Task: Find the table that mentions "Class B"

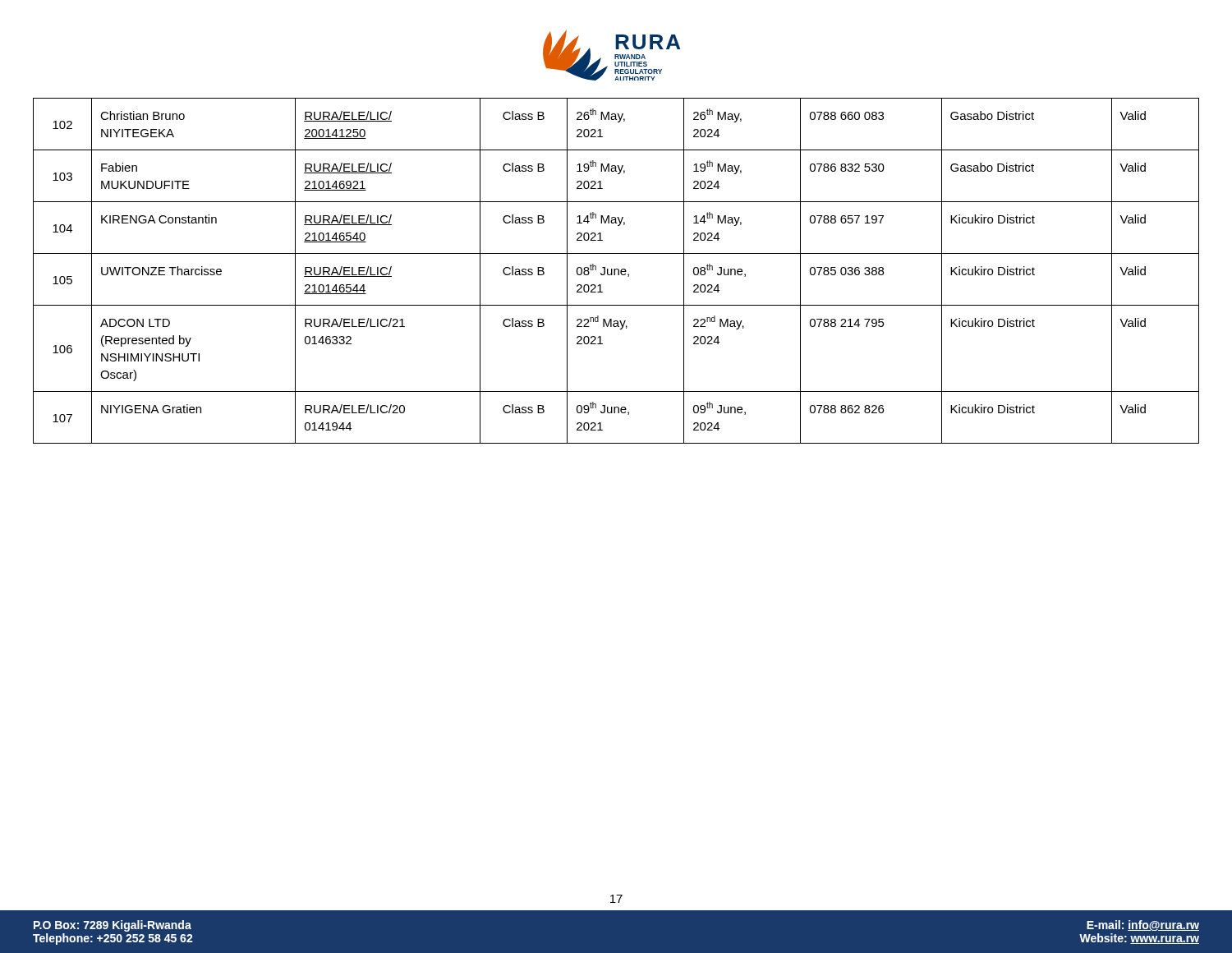Action: click(616, 271)
